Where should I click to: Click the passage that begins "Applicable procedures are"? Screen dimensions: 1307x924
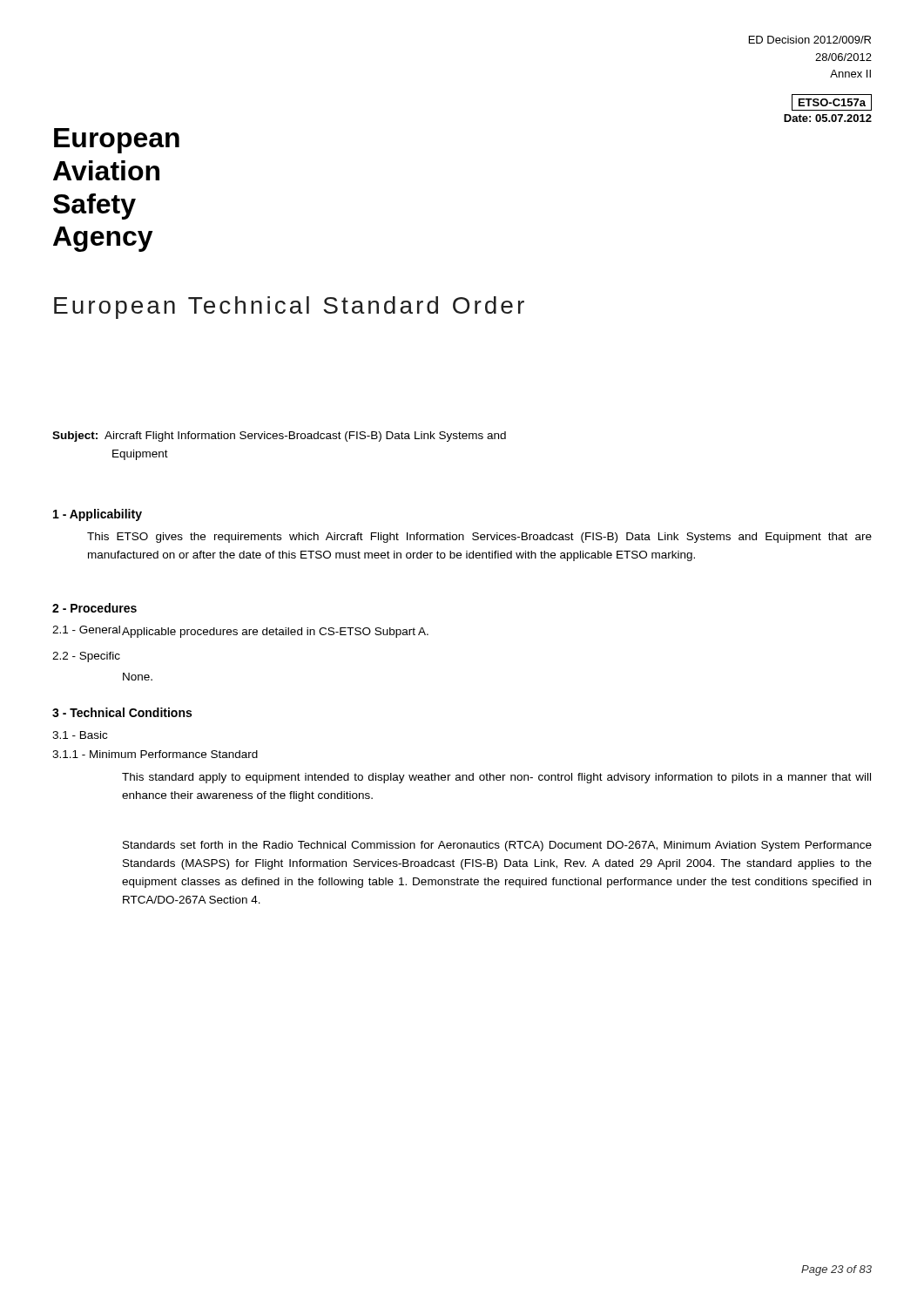276,631
